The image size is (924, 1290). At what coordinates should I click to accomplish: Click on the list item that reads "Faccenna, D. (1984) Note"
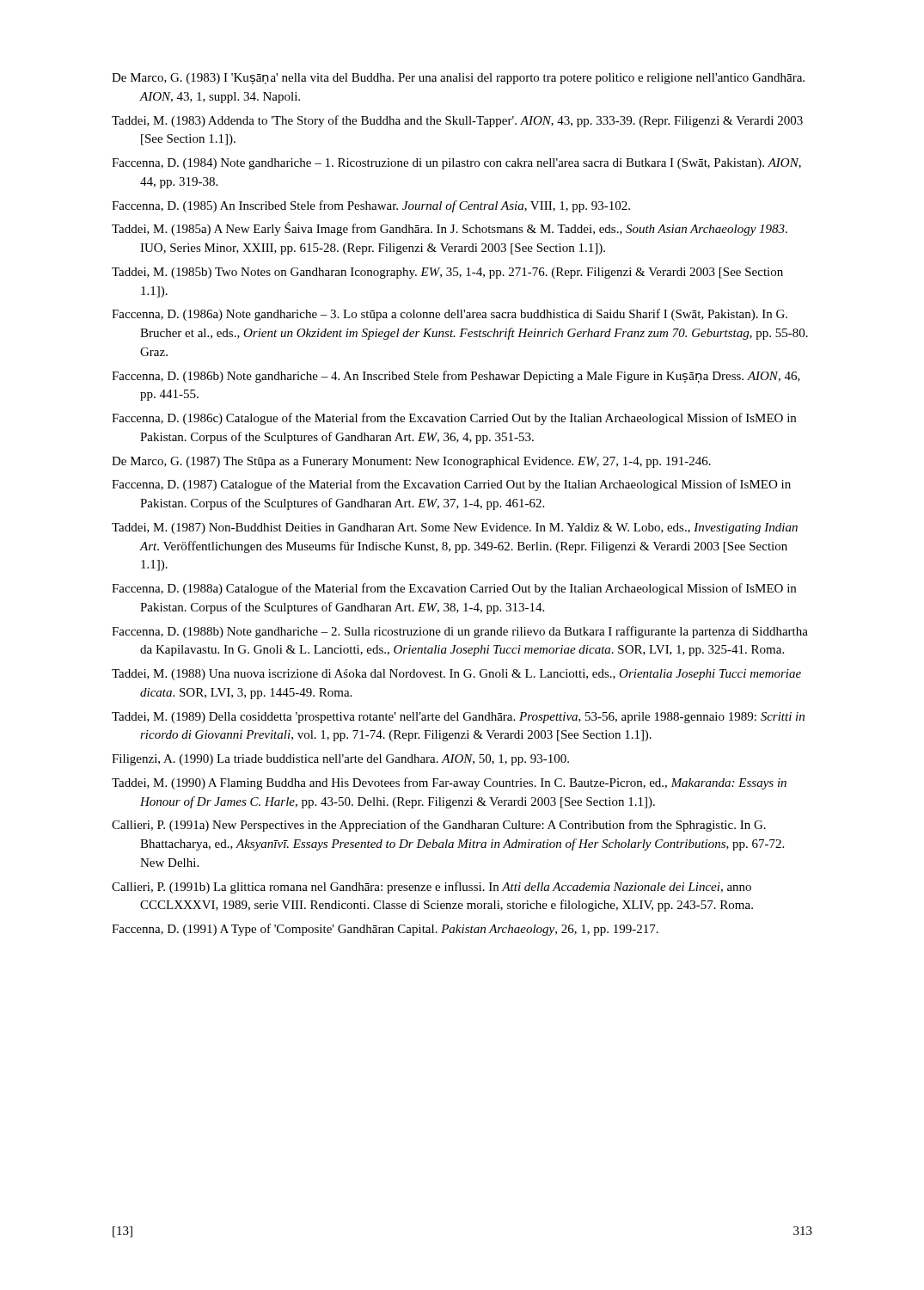(x=457, y=172)
